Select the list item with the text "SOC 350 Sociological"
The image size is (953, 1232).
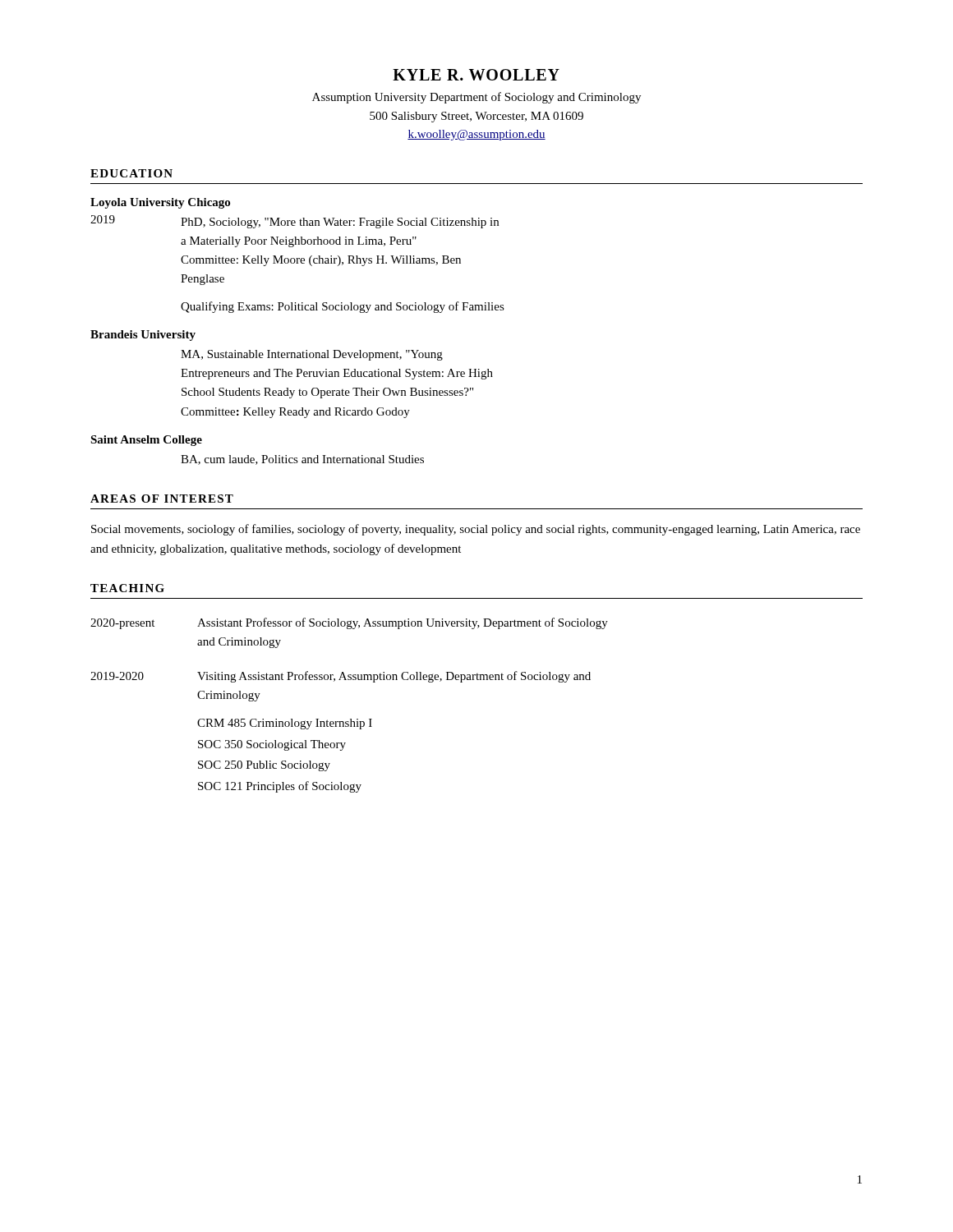[272, 744]
